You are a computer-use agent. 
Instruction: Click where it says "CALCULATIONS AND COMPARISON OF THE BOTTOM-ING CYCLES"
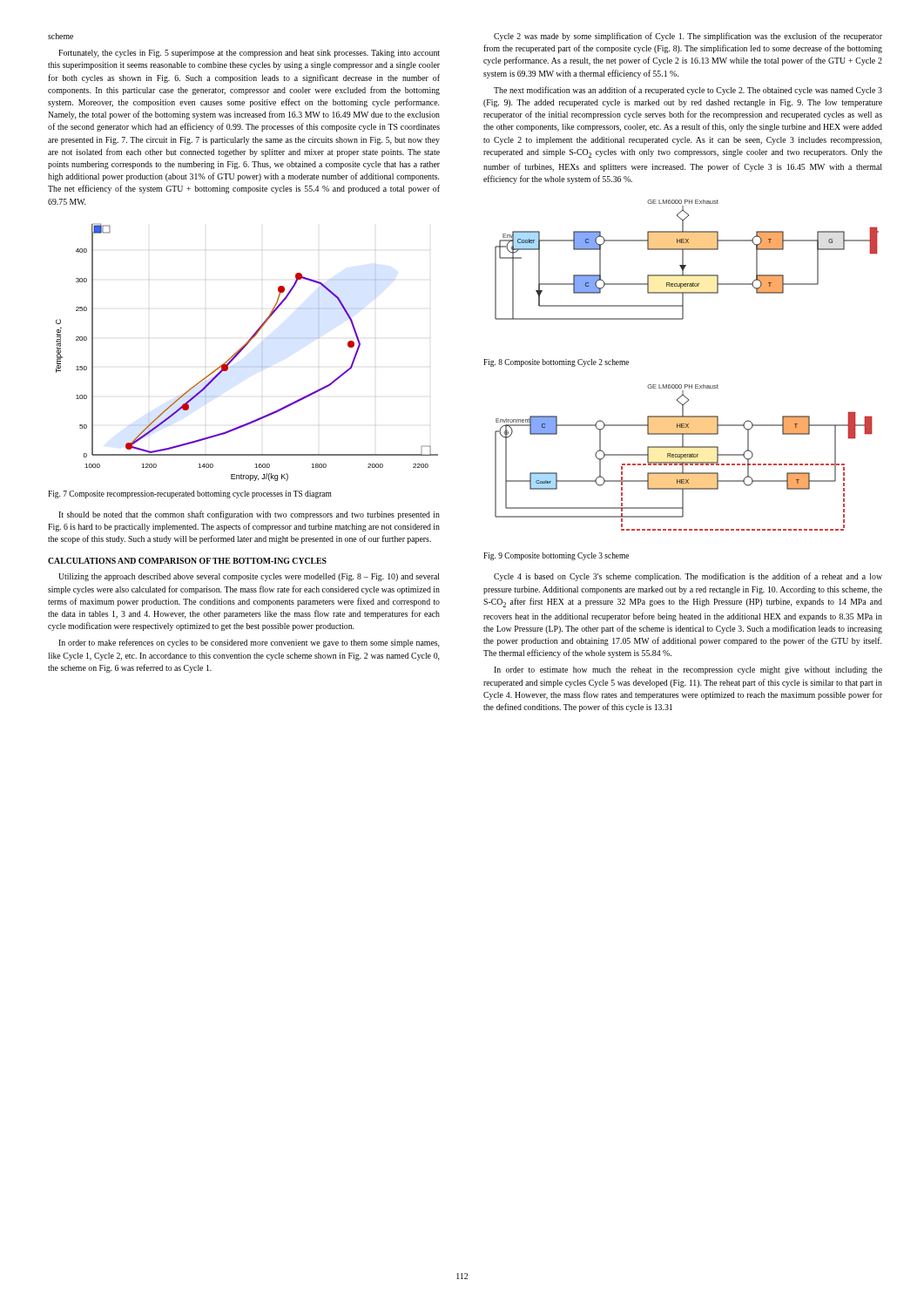187,560
